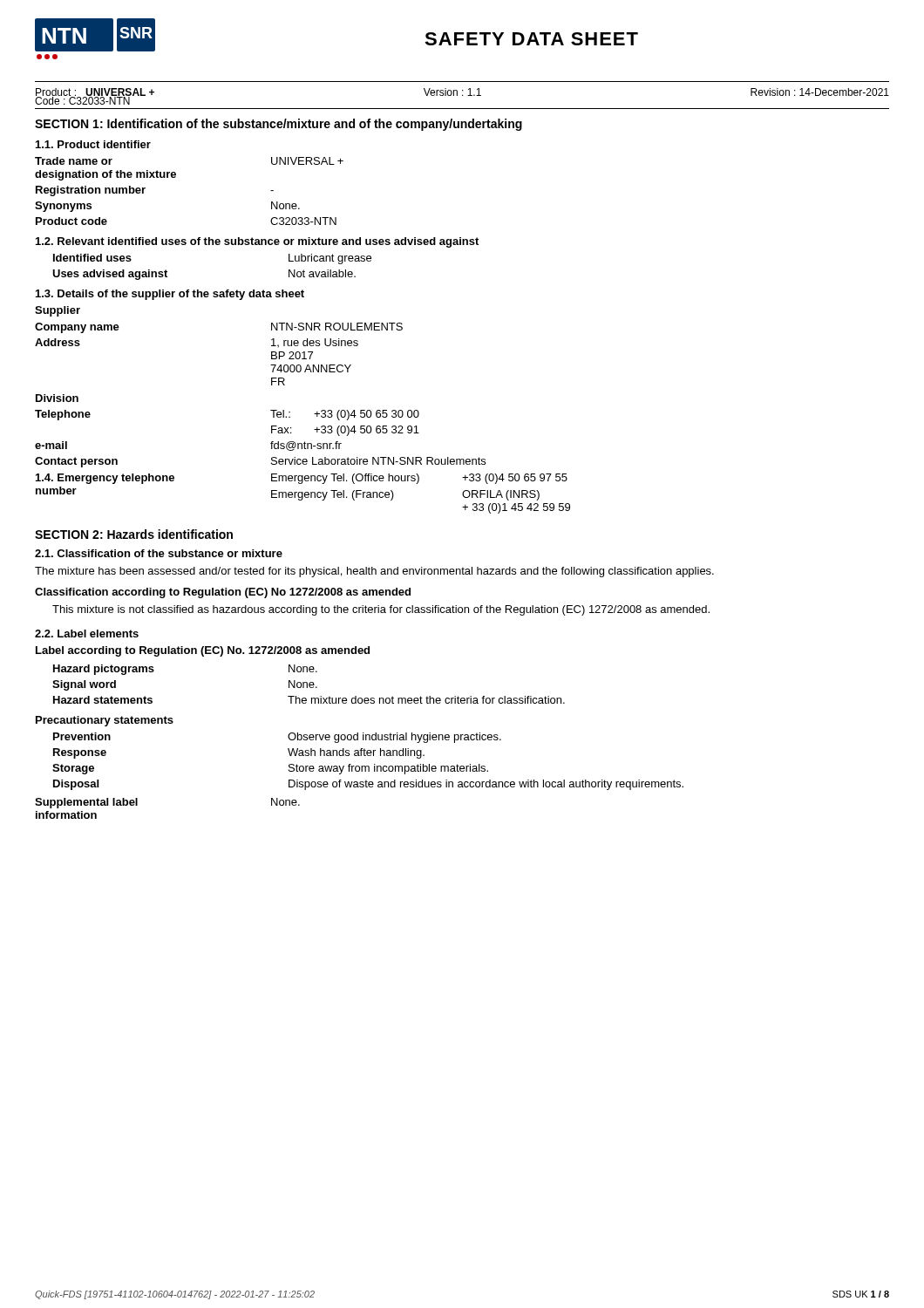This screenshot has height=1308, width=924.
Task: Locate the element starting "Trade name ordesignation of the"
Action: pyautogui.click(x=83, y=161)
